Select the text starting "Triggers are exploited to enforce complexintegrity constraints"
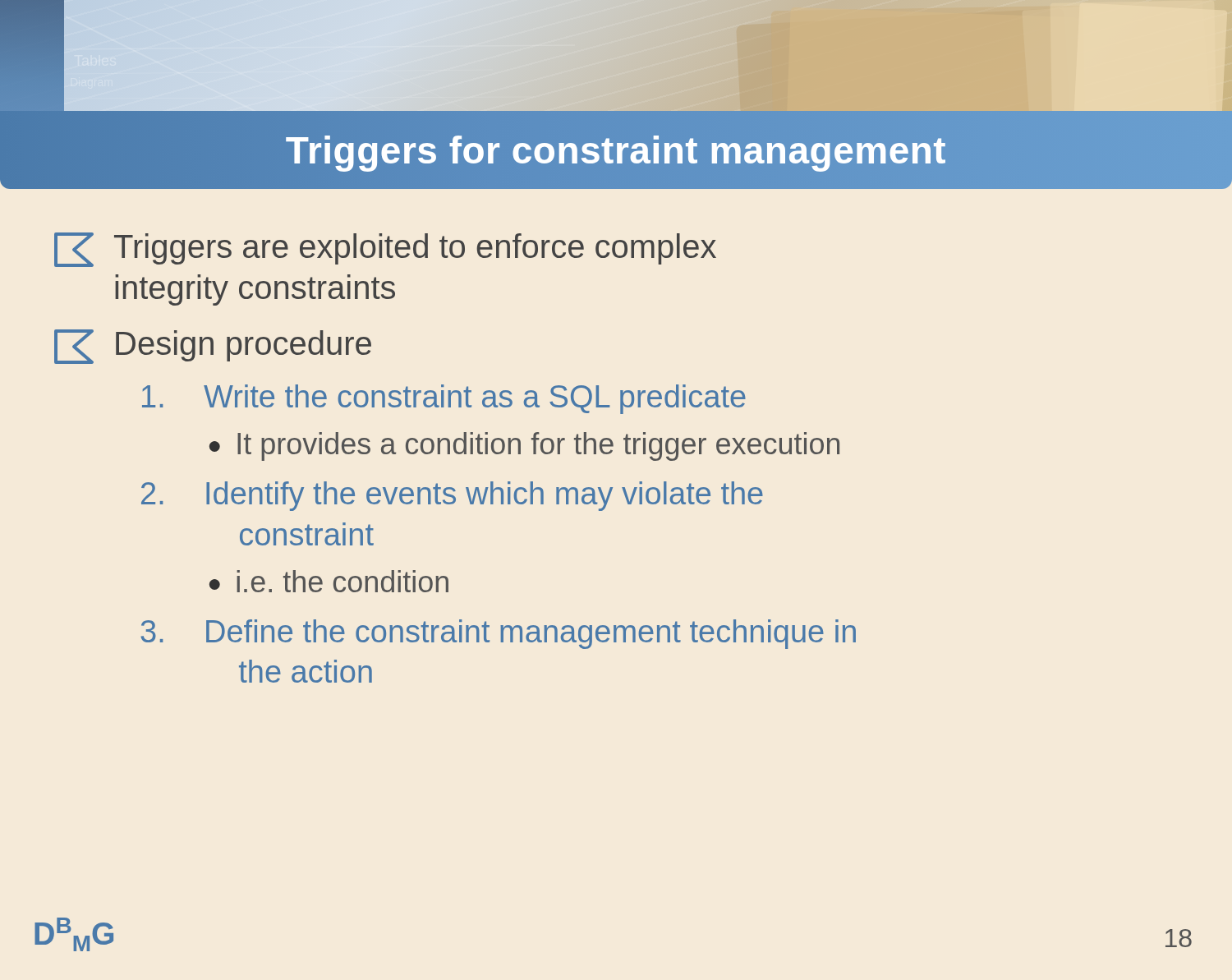 [383, 267]
